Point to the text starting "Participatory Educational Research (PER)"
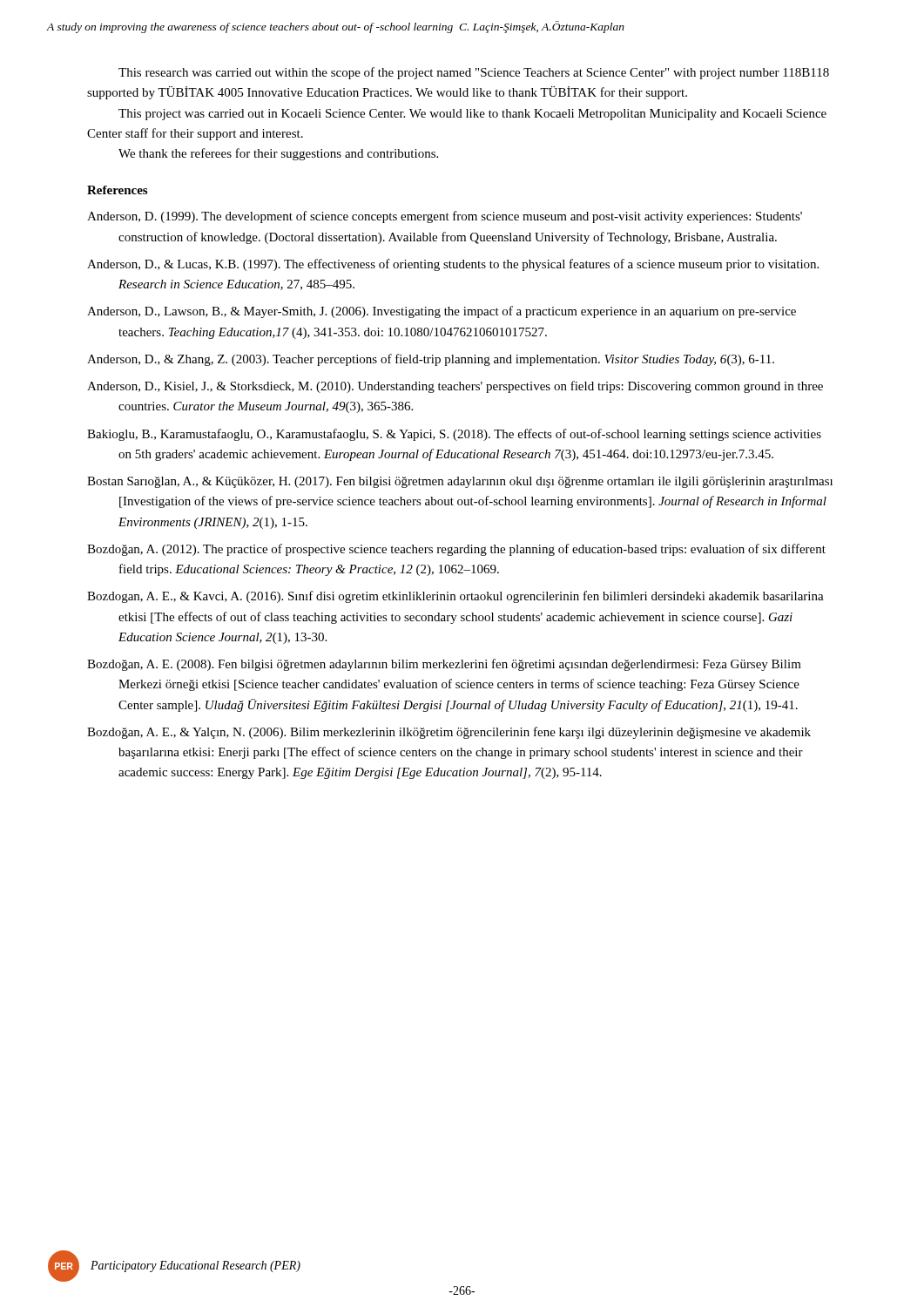The image size is (924, 1307). [x=195, y=1266]
